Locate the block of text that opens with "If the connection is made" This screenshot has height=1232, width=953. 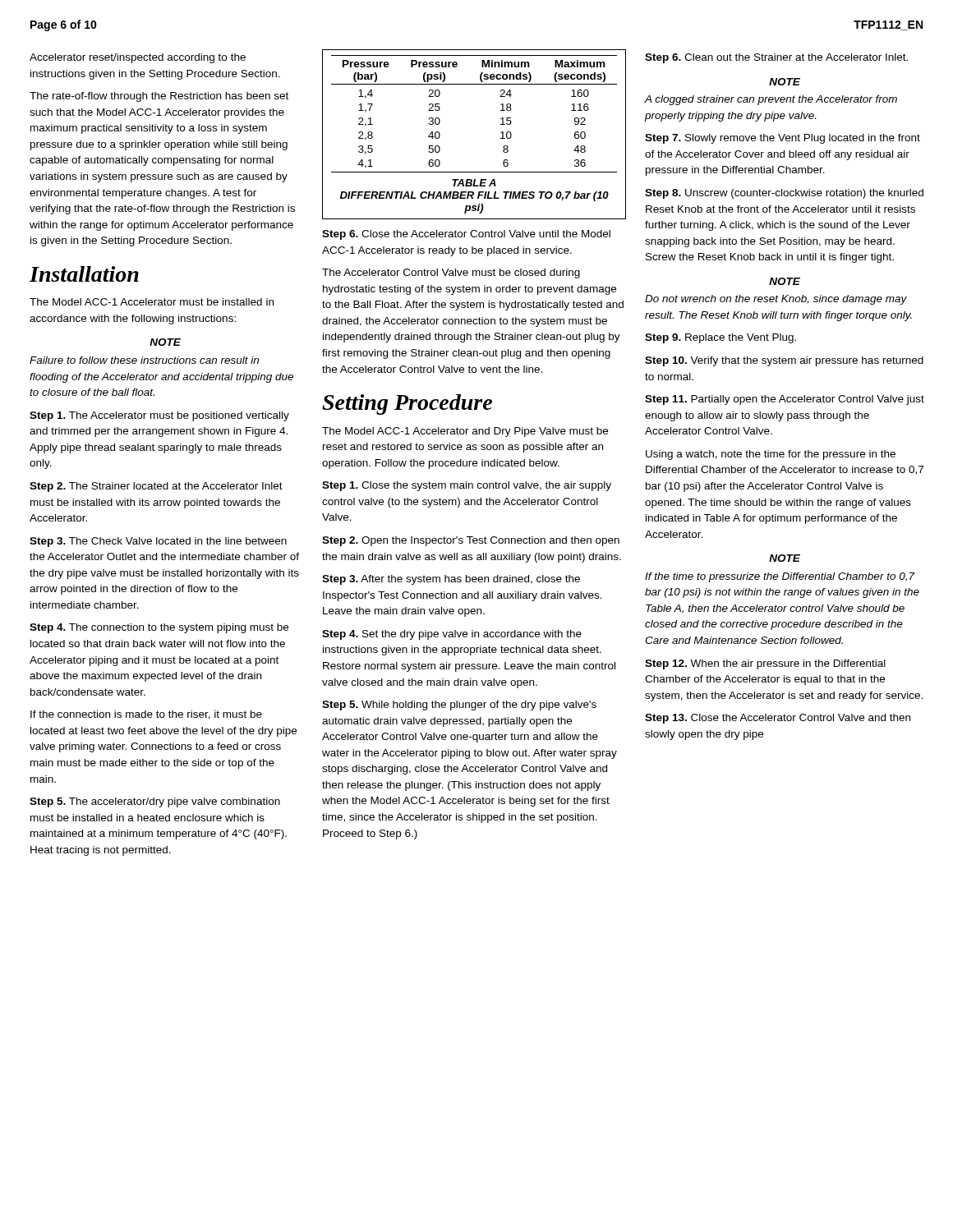165,747
